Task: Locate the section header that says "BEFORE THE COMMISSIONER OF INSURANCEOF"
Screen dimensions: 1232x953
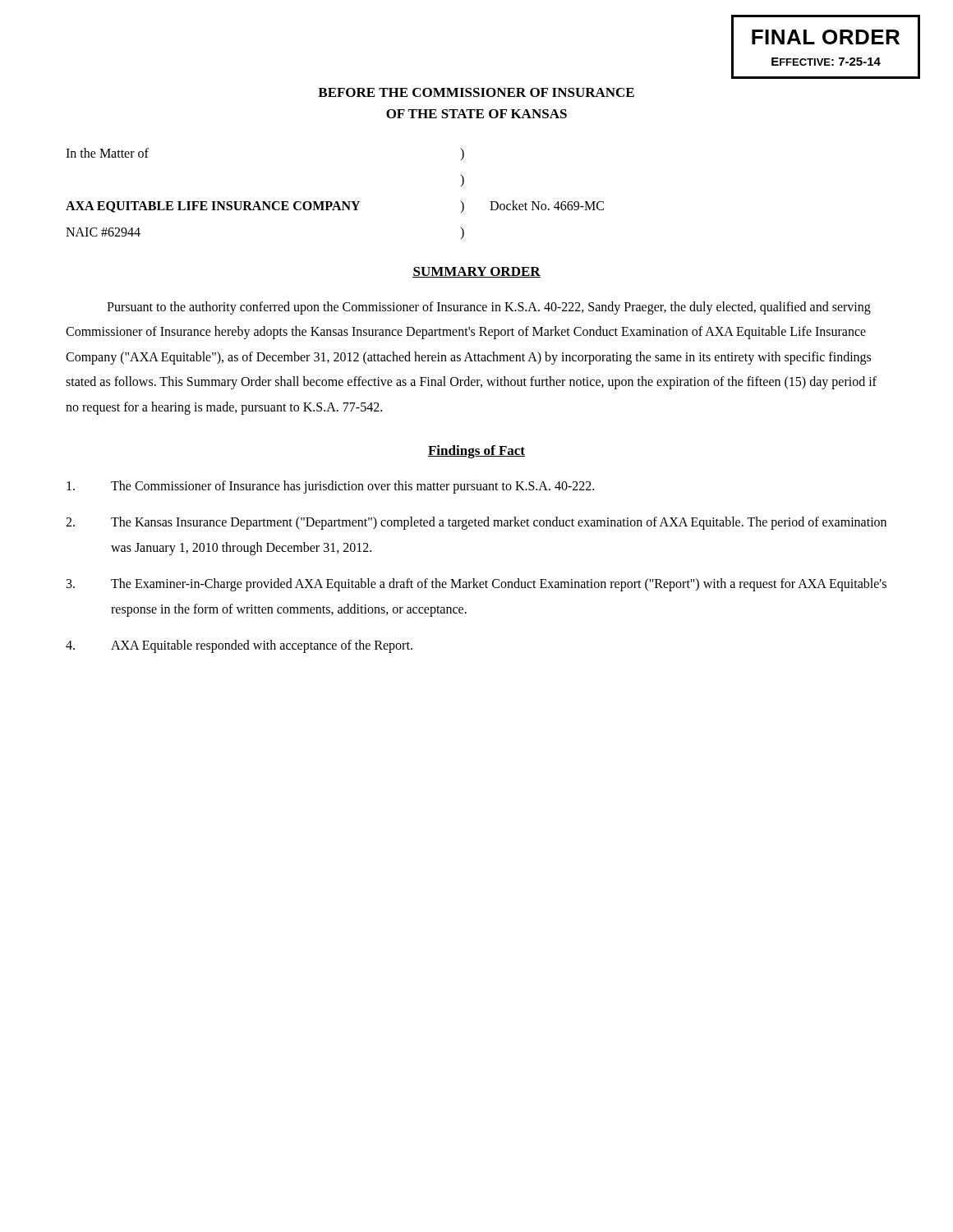Action: tap(476, 103)
